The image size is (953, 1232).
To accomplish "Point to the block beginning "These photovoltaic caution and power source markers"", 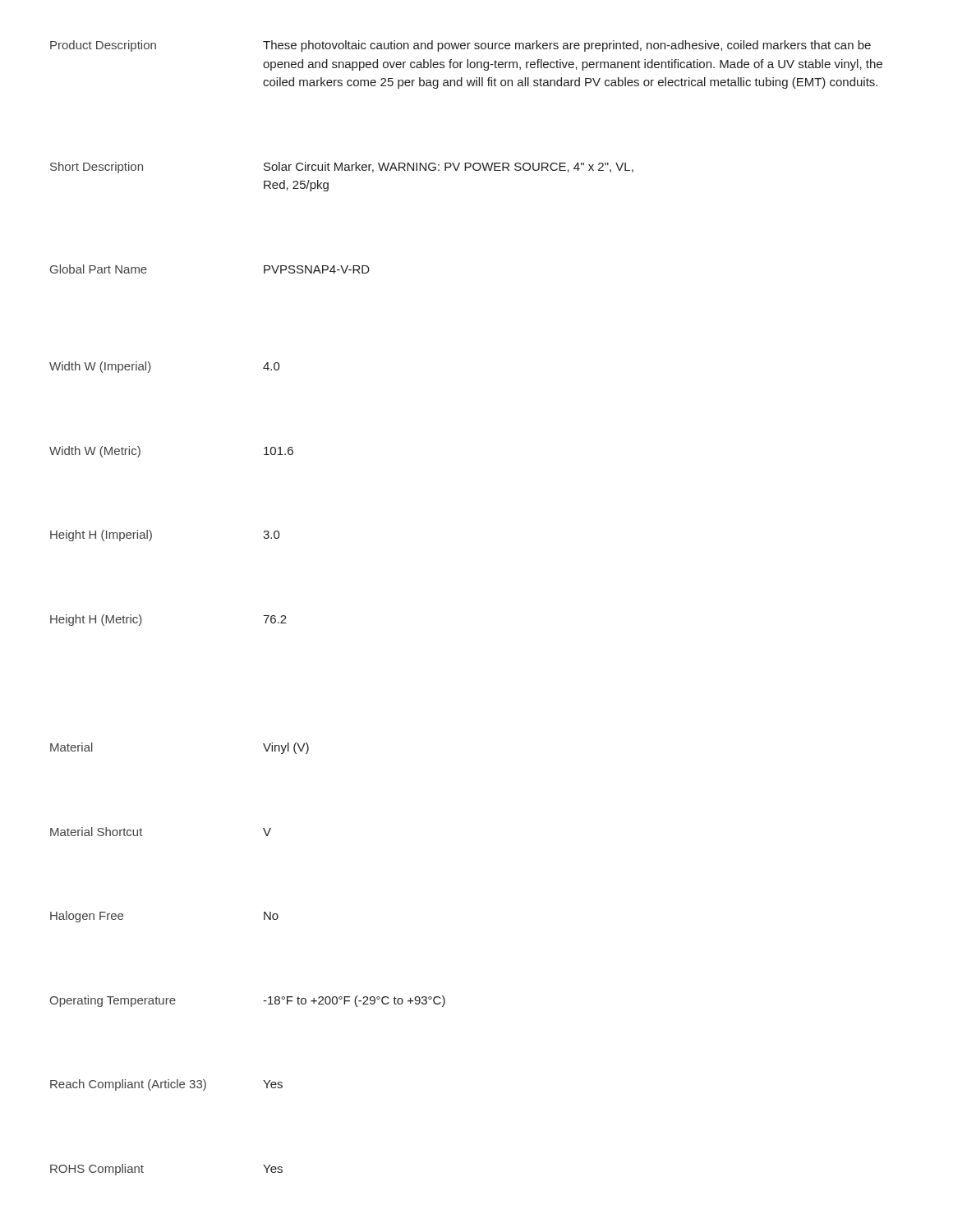I will tap(573, 63).
